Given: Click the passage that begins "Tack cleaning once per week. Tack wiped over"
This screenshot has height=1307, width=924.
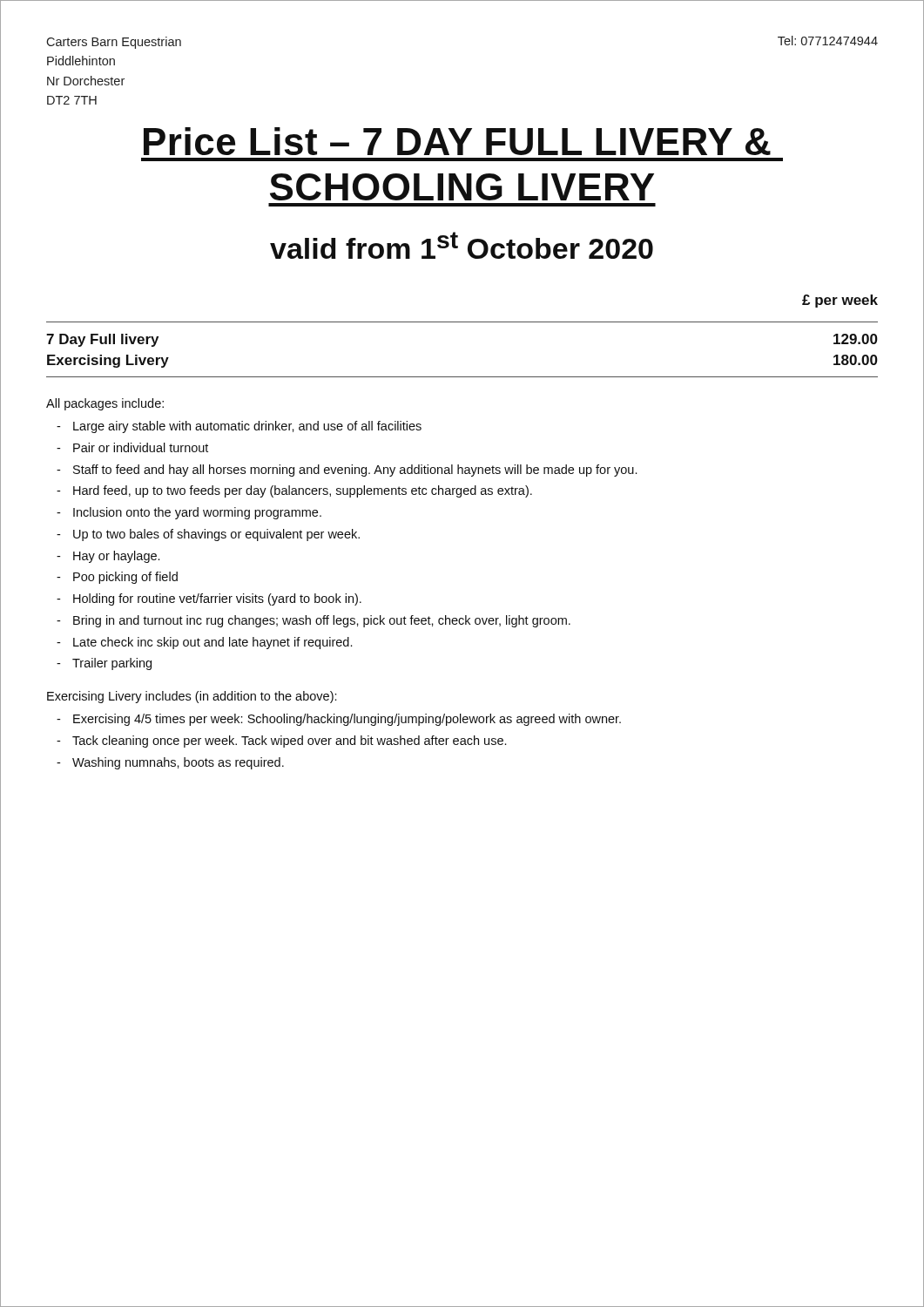Looking at the screenshot, I should (290, 740).
